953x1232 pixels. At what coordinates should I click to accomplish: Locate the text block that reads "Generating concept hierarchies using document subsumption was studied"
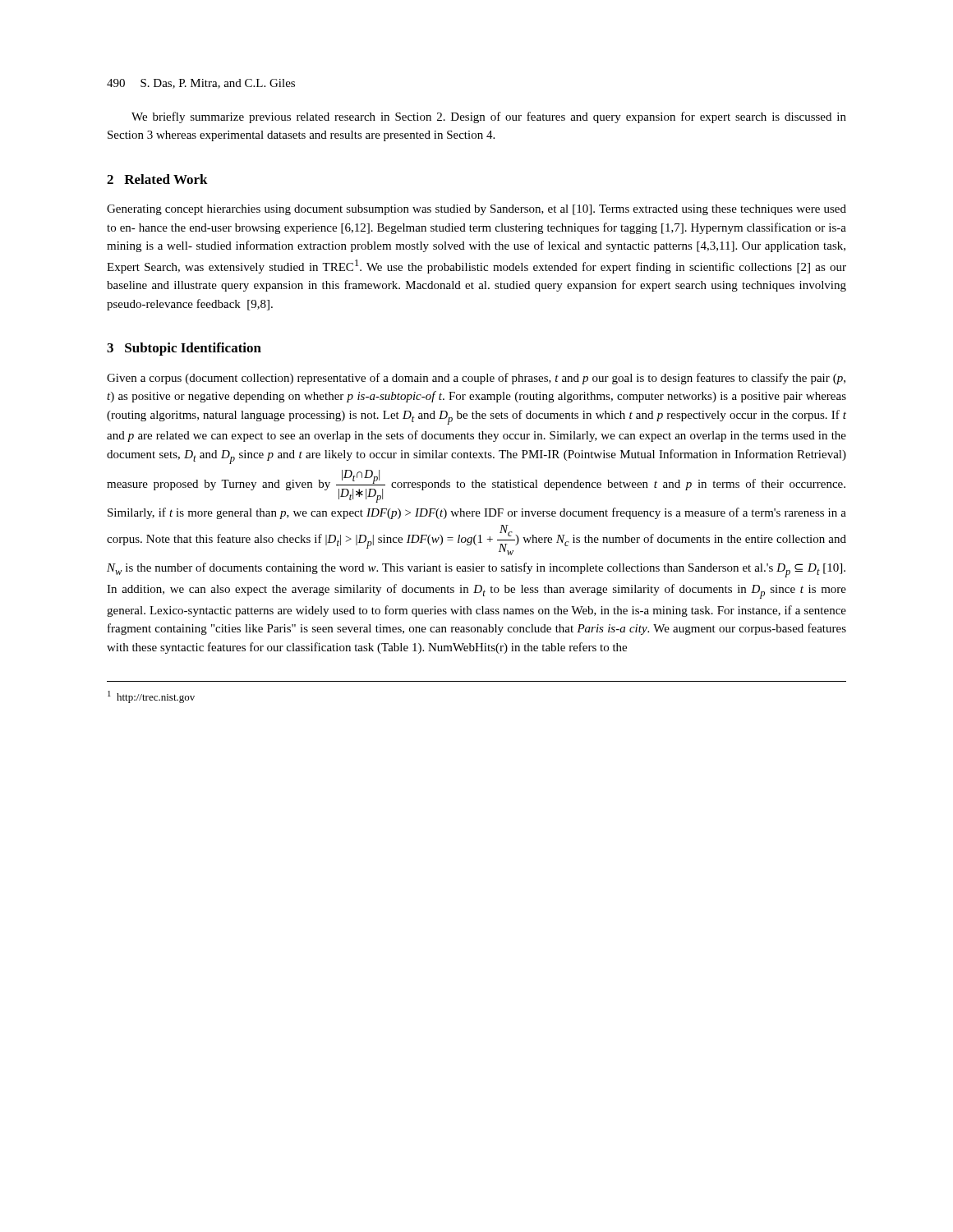click(x=476, y=256)
